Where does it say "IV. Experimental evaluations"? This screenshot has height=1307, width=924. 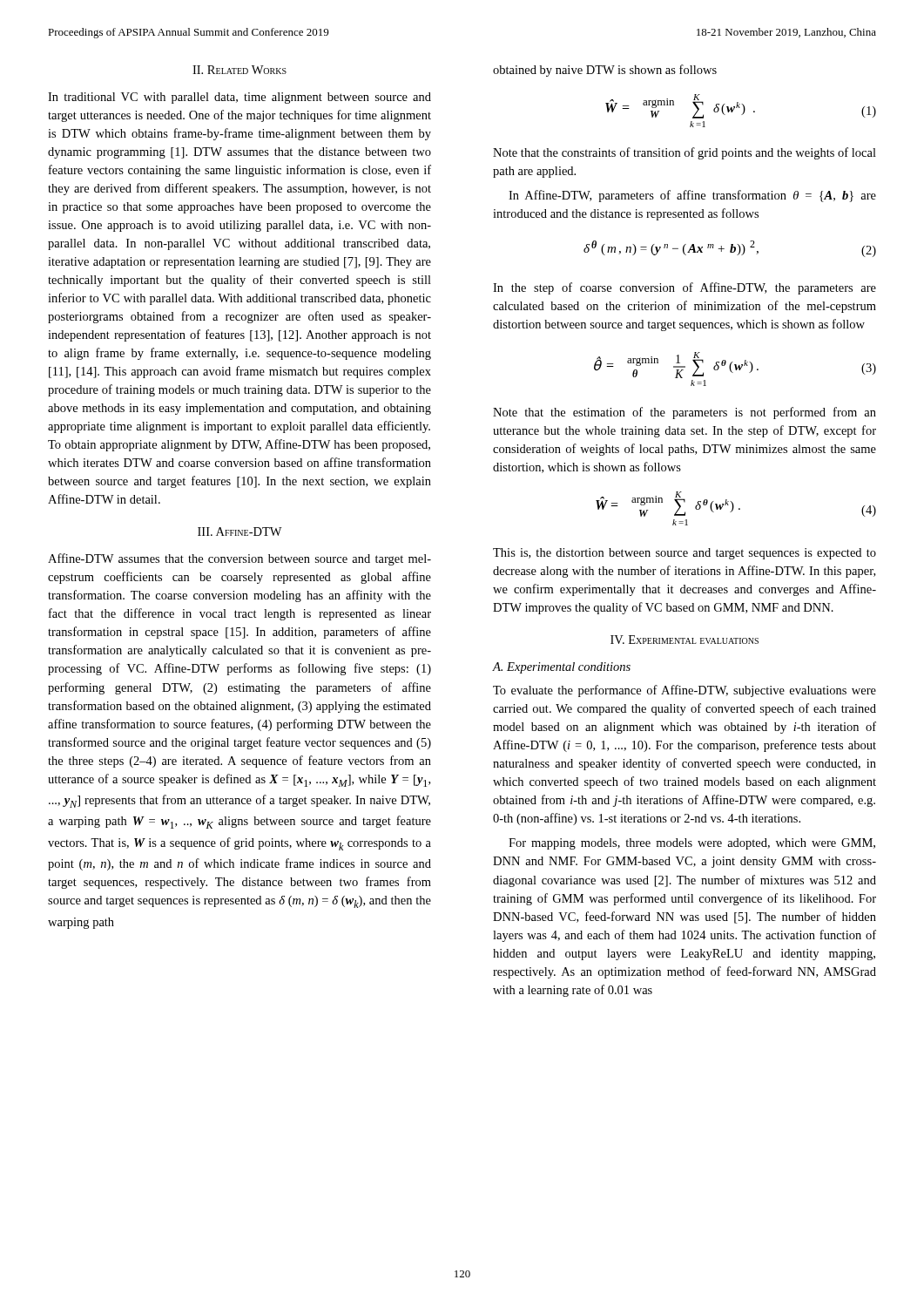[684, 640]
